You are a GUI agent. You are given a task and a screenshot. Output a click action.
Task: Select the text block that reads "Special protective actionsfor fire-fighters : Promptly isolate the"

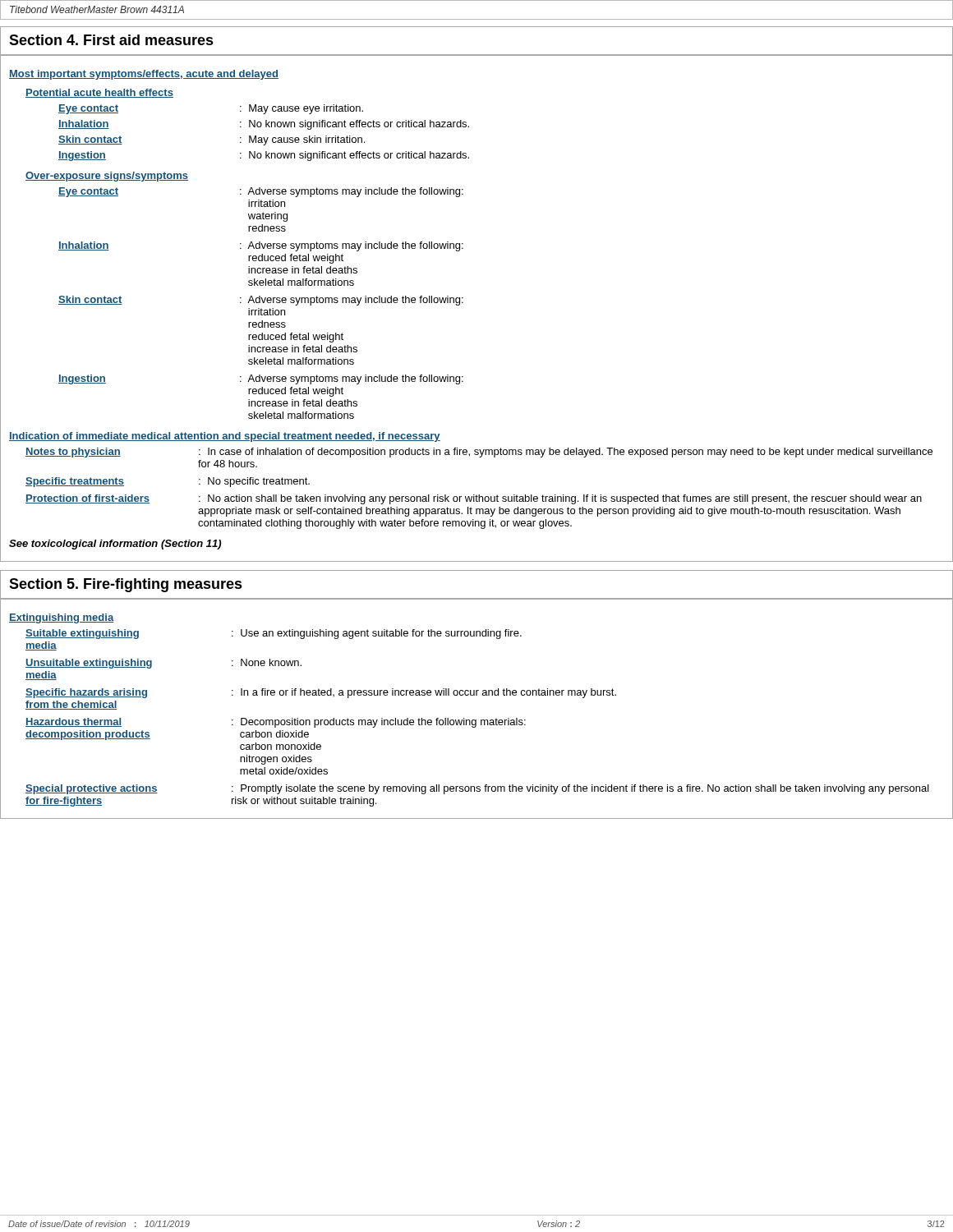(481, 794)
